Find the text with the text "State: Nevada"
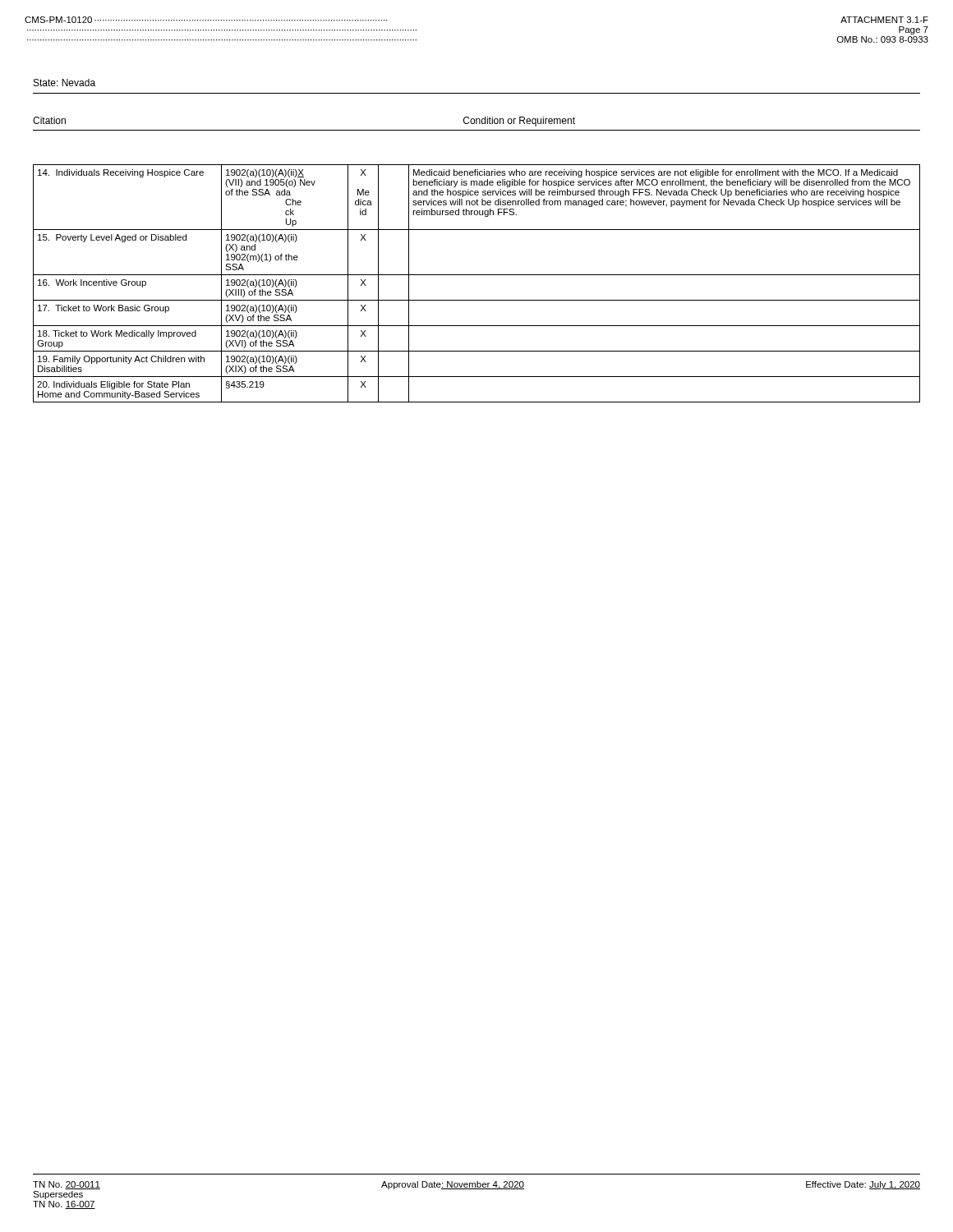Viewport: 953px width, 1232px height. pyautogui.click(x=64, y=83)
